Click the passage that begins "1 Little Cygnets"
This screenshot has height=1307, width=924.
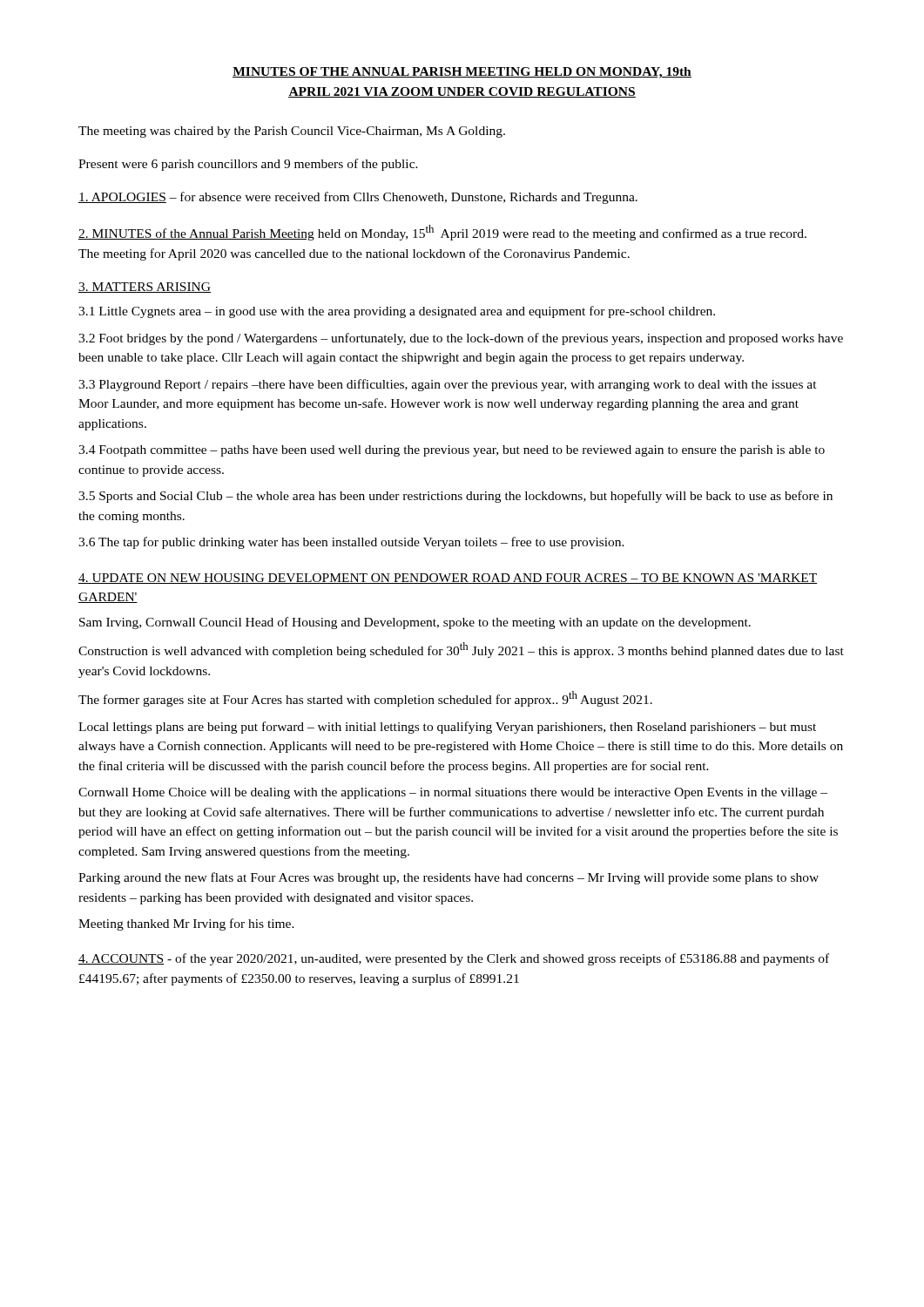[397, 311]
